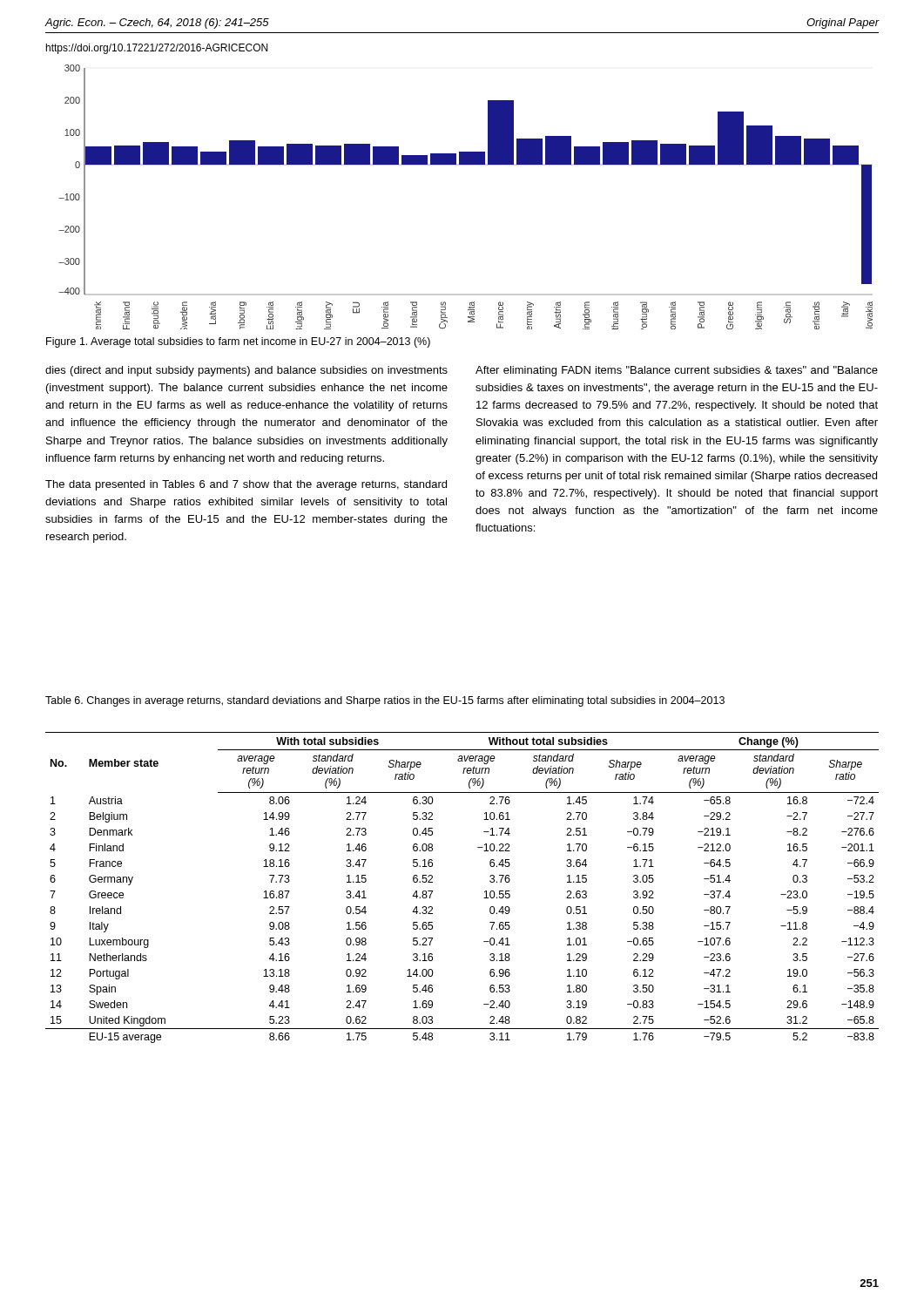This screenshot has height=1307, width=924.
Task: Select the bar chart
Action: [x=462, y=194]
